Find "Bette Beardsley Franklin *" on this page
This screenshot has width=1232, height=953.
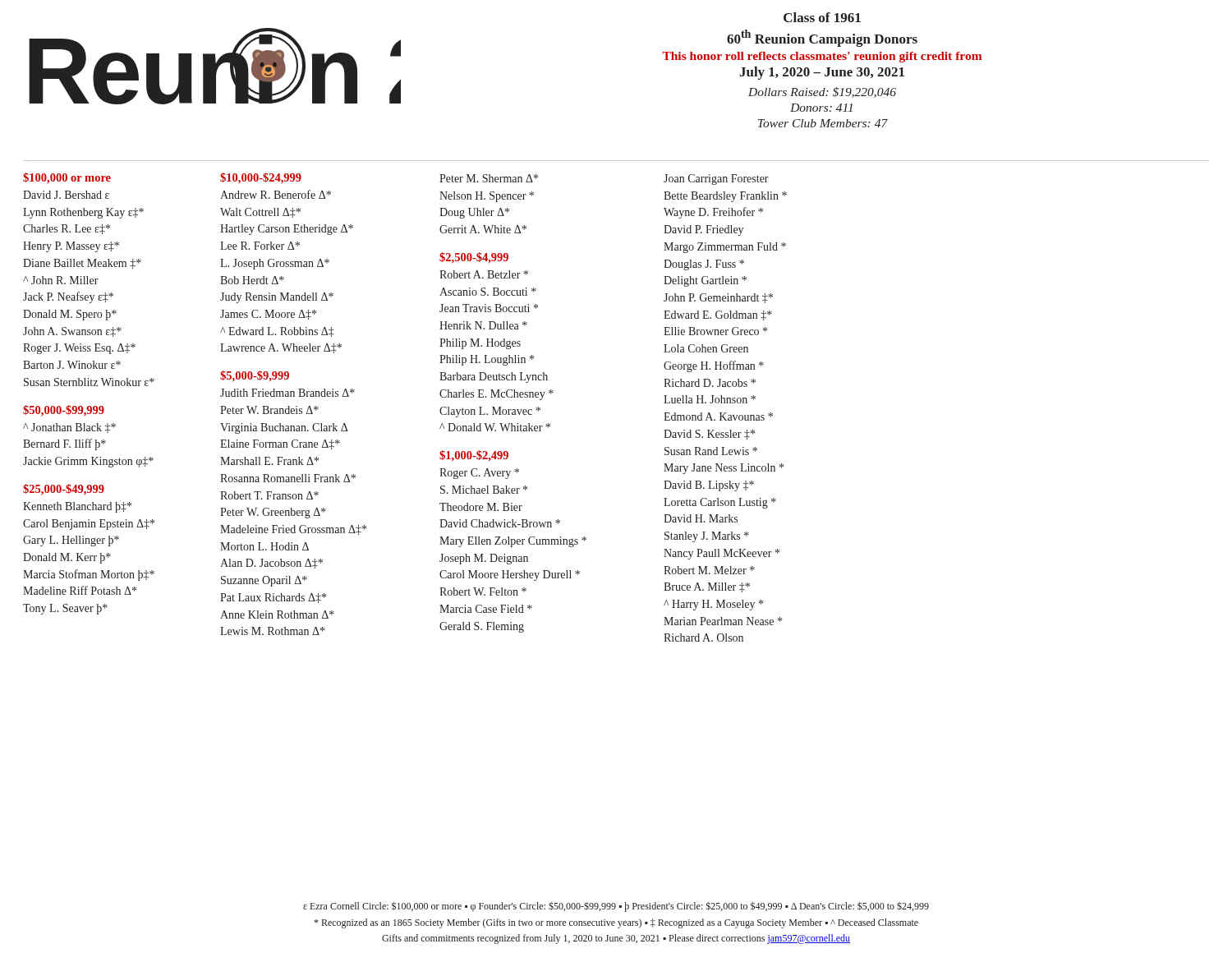725,196
